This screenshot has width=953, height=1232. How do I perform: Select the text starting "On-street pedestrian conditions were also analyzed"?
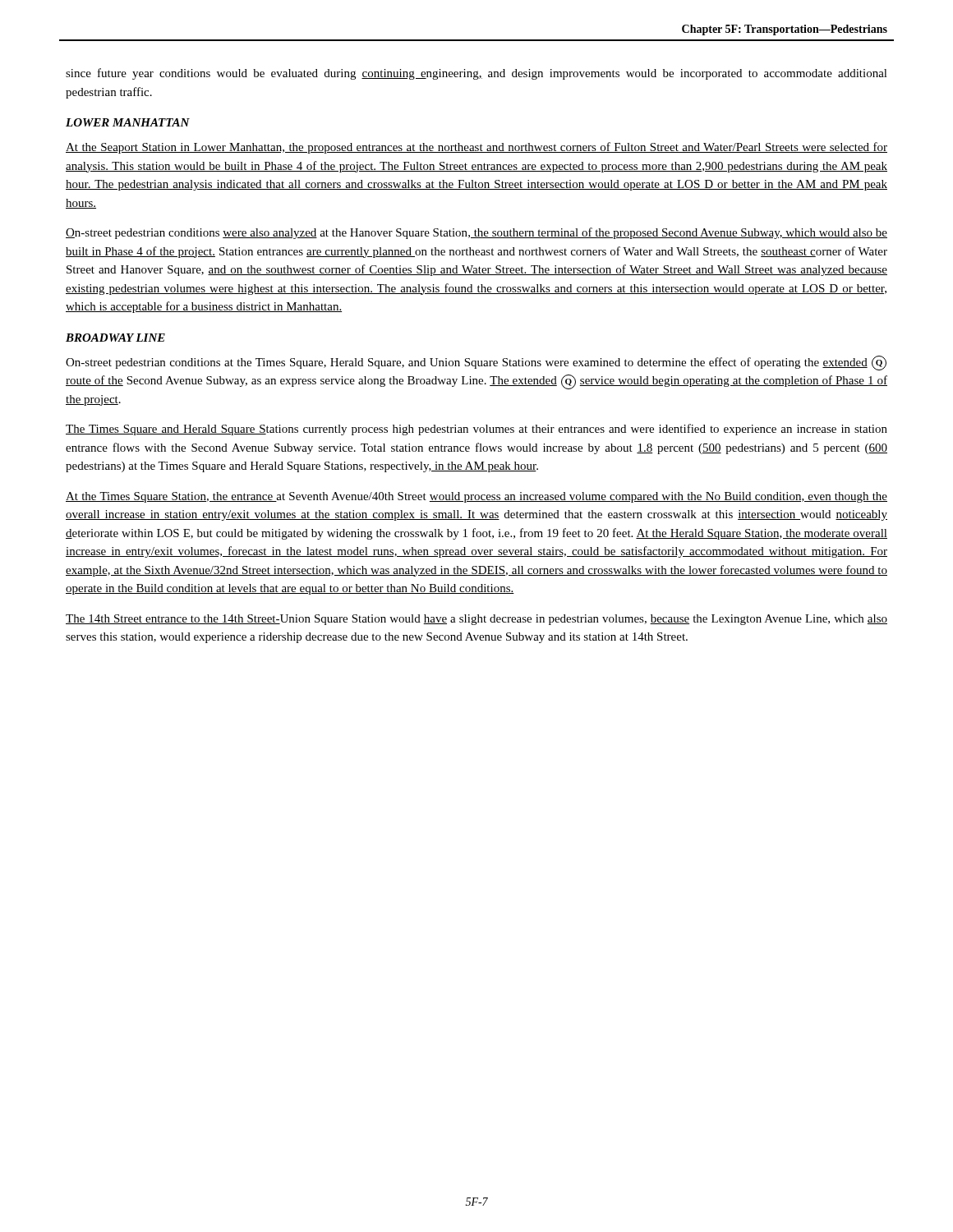tap(476, 269)
